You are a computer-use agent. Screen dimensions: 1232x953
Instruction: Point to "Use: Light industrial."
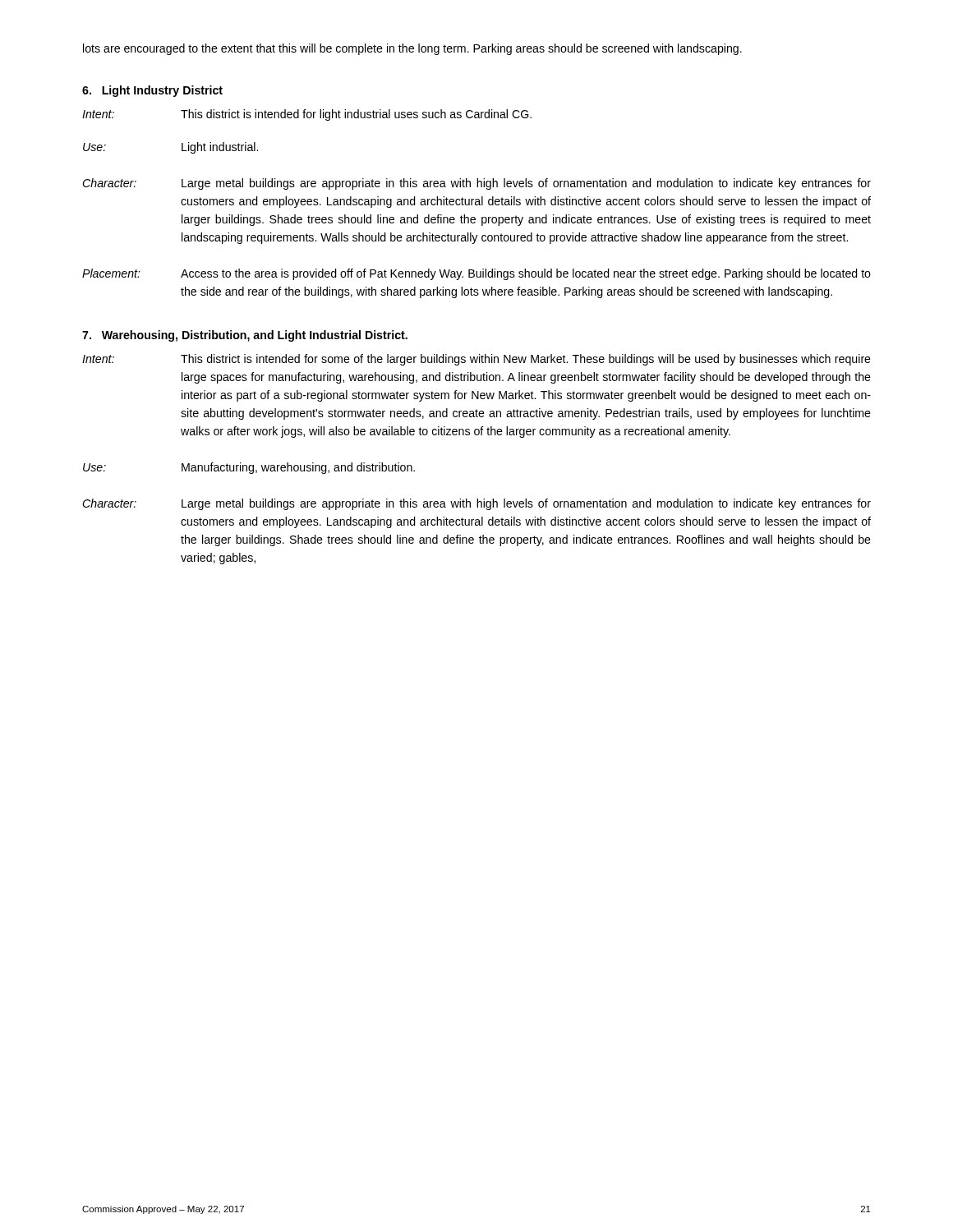pyautogui.click(x=92, y=147)
